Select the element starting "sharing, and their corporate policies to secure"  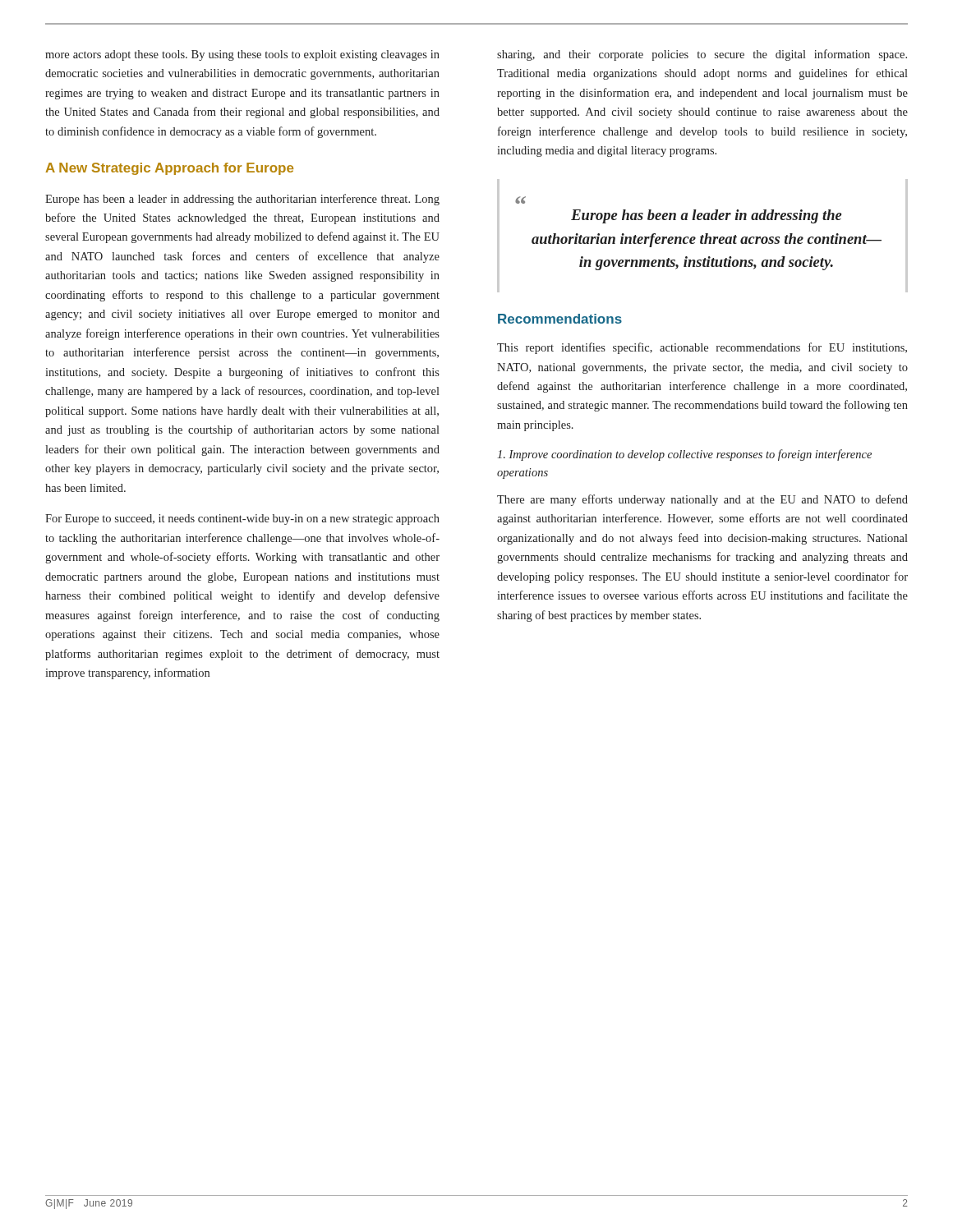point(702,103)
